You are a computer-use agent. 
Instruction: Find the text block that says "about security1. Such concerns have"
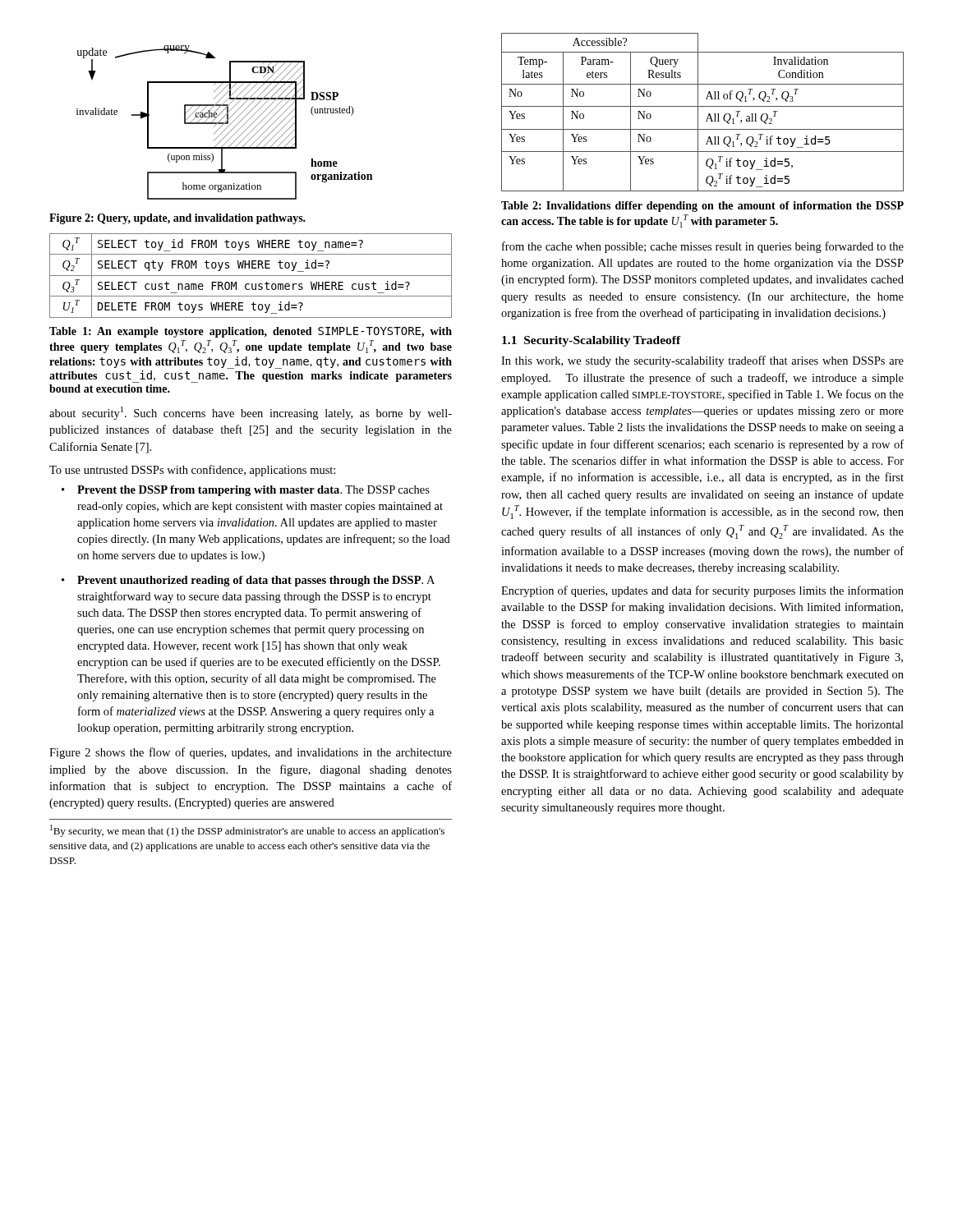tap(251, 429)
